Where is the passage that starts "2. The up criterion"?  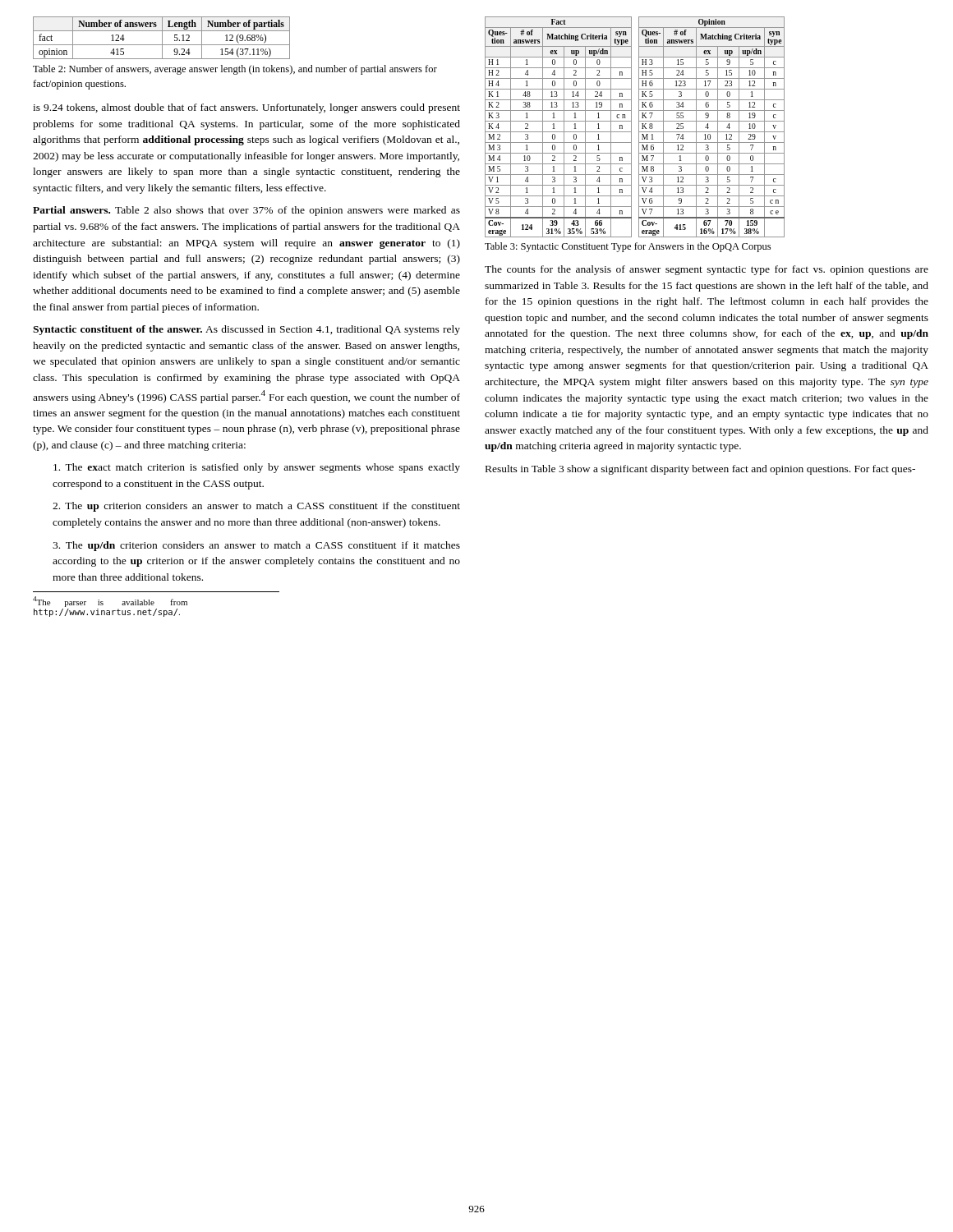(256, 514)
